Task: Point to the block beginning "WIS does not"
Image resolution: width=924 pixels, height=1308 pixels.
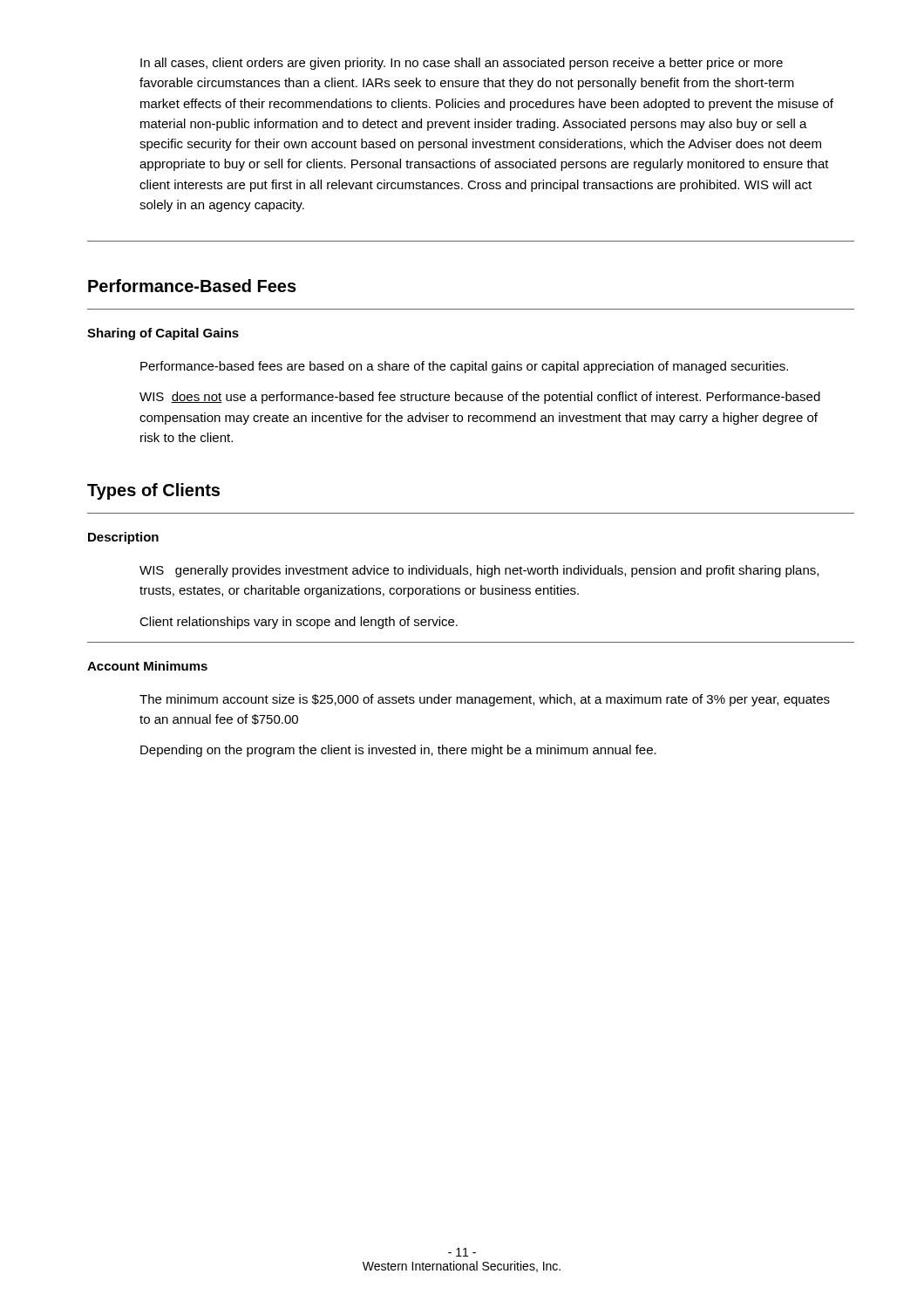Action: [480, 417]
